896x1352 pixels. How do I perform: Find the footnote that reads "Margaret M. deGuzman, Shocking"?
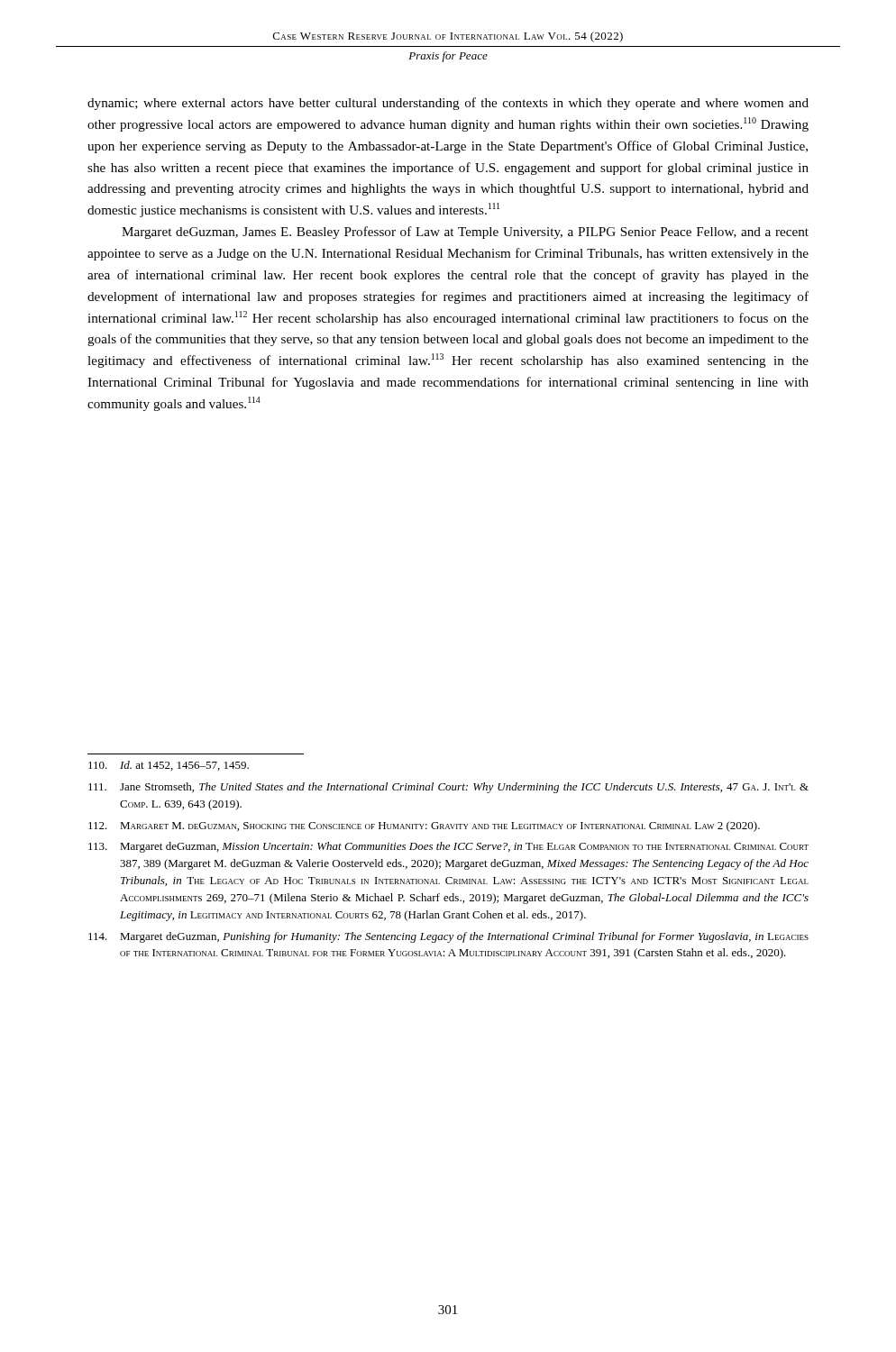click(x=448, y=826)
